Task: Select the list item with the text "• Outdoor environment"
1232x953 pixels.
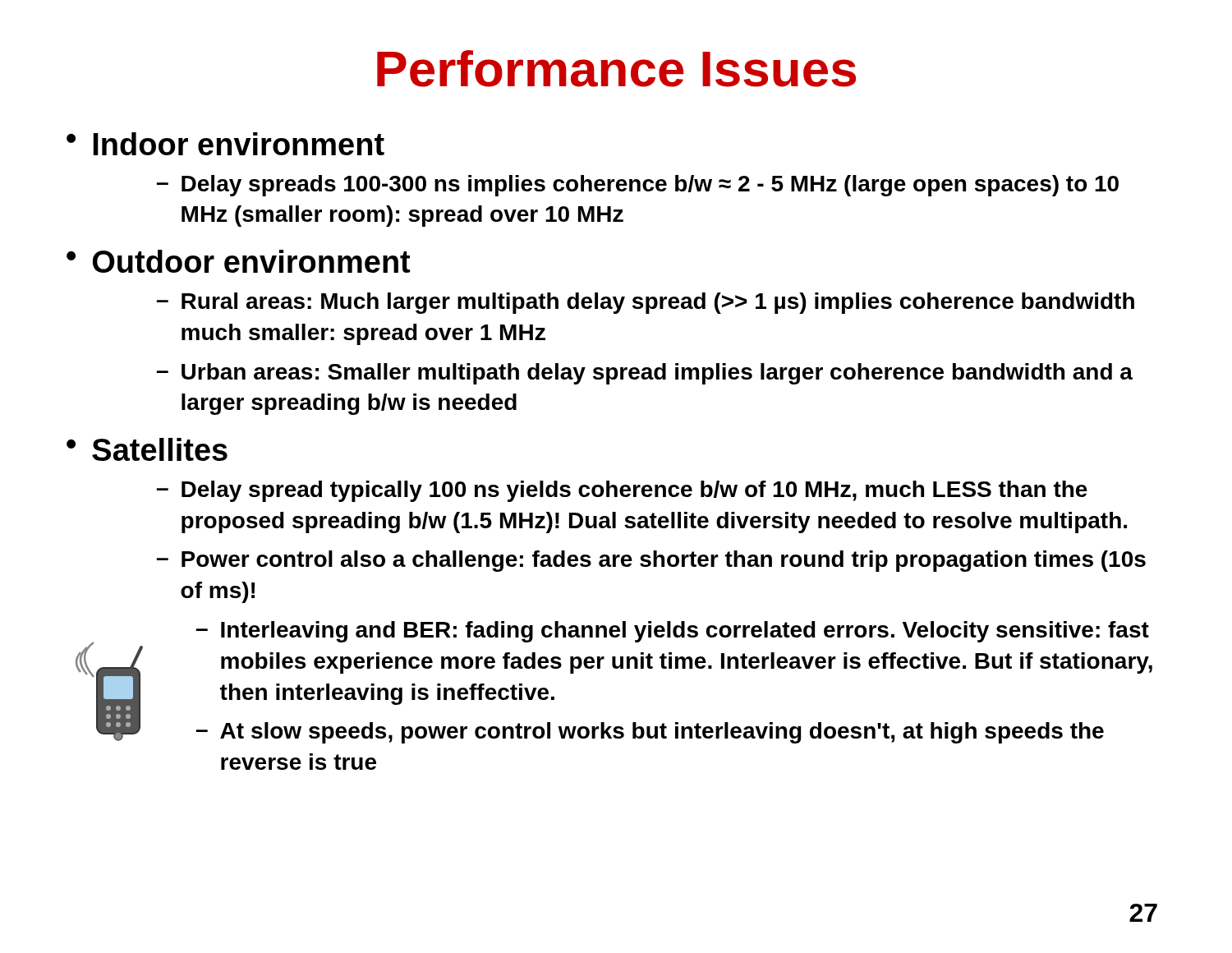Action: coord(238,263)
